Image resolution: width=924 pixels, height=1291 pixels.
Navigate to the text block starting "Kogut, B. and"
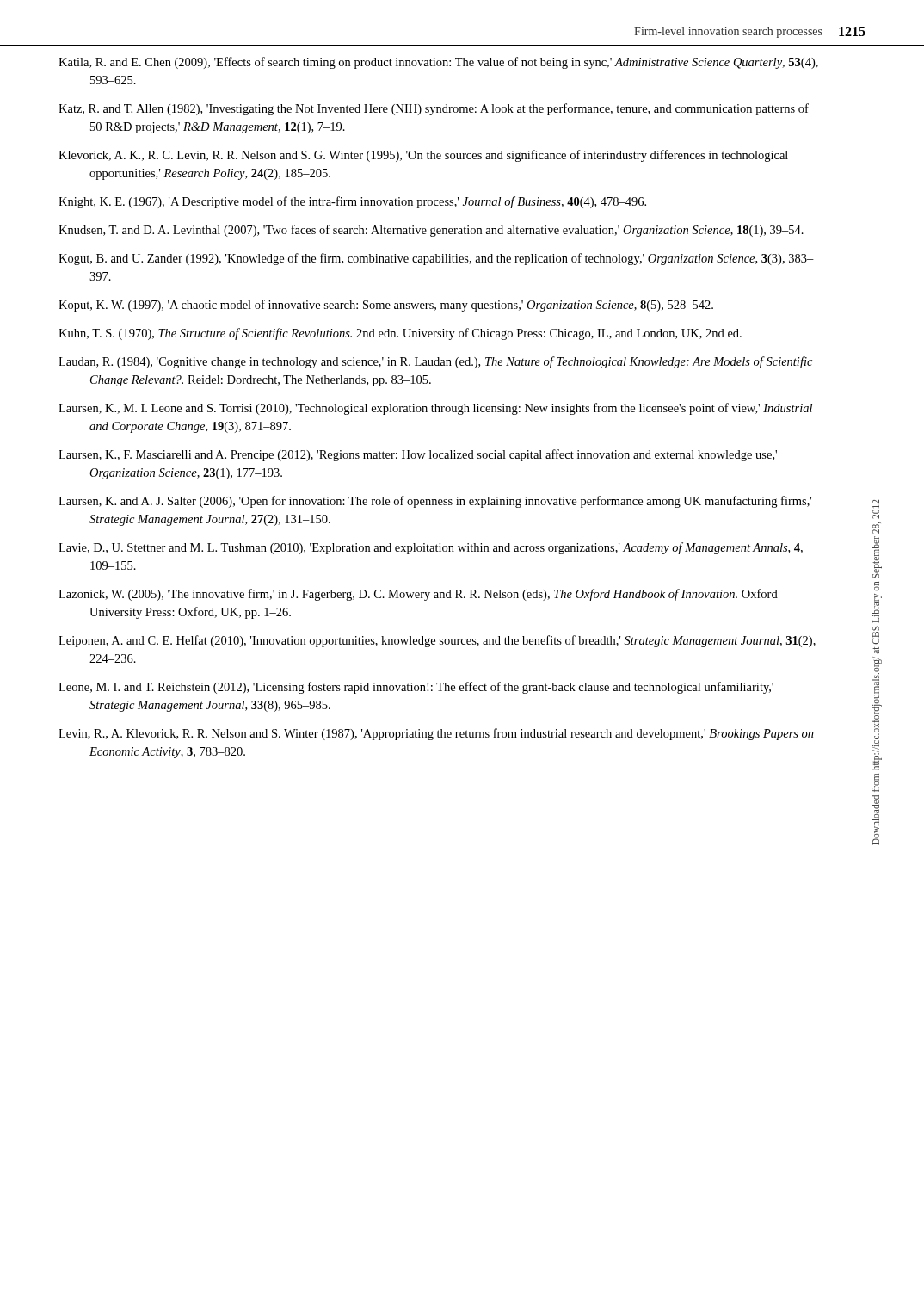point(436,267)
